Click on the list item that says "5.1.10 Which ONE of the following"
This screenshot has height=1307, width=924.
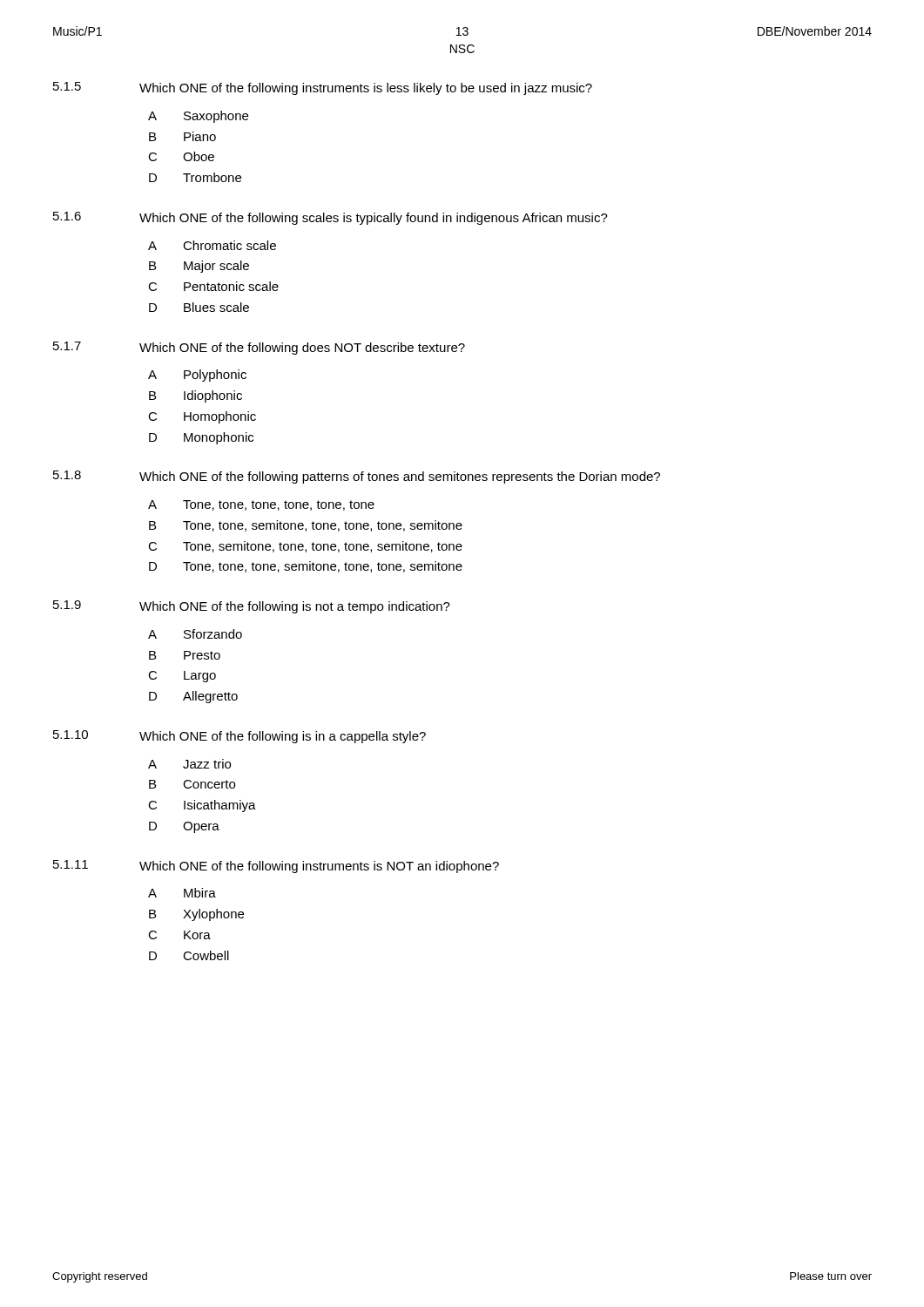tap(239, 737)
